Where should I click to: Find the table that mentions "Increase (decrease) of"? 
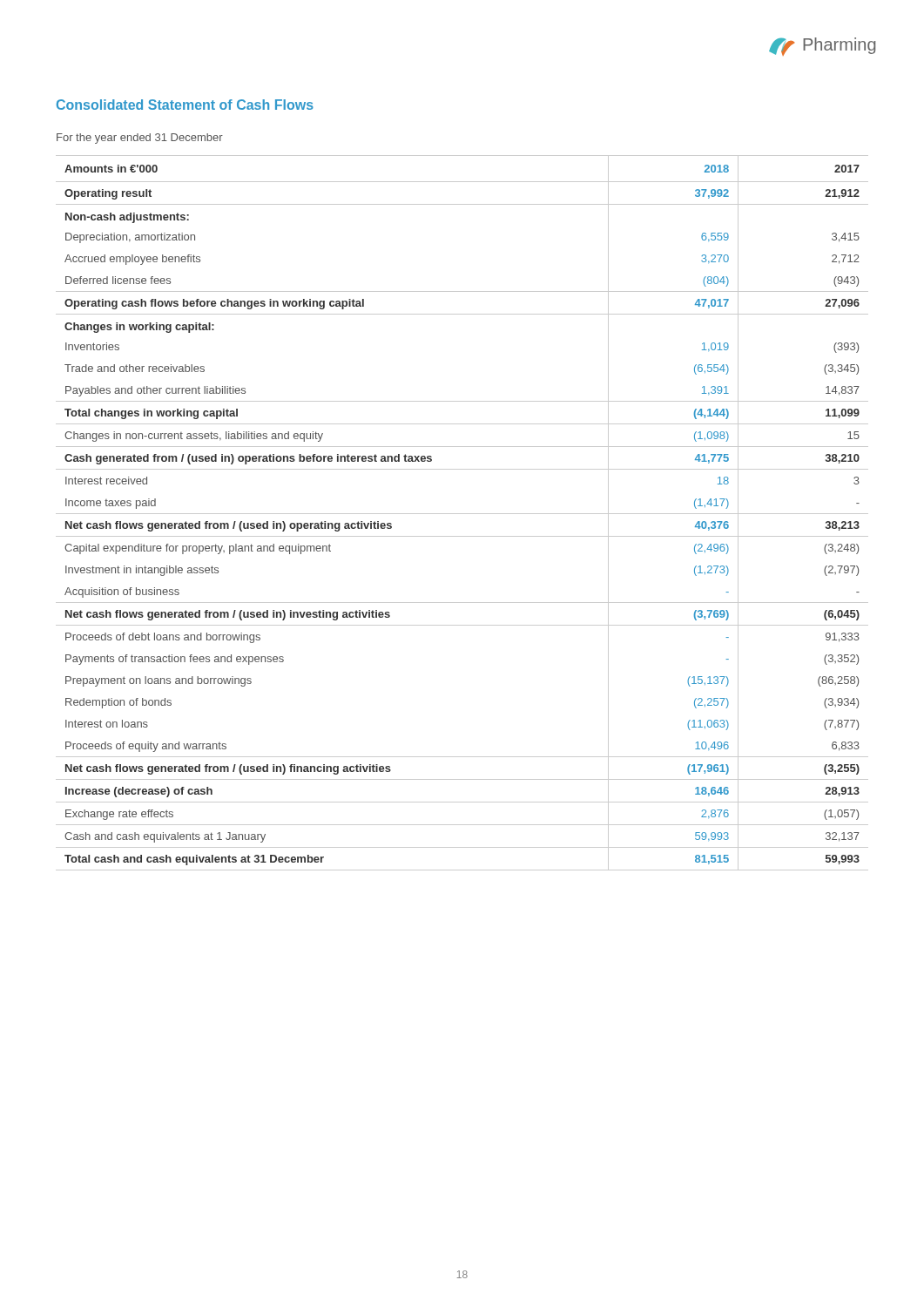click(462, 513)
